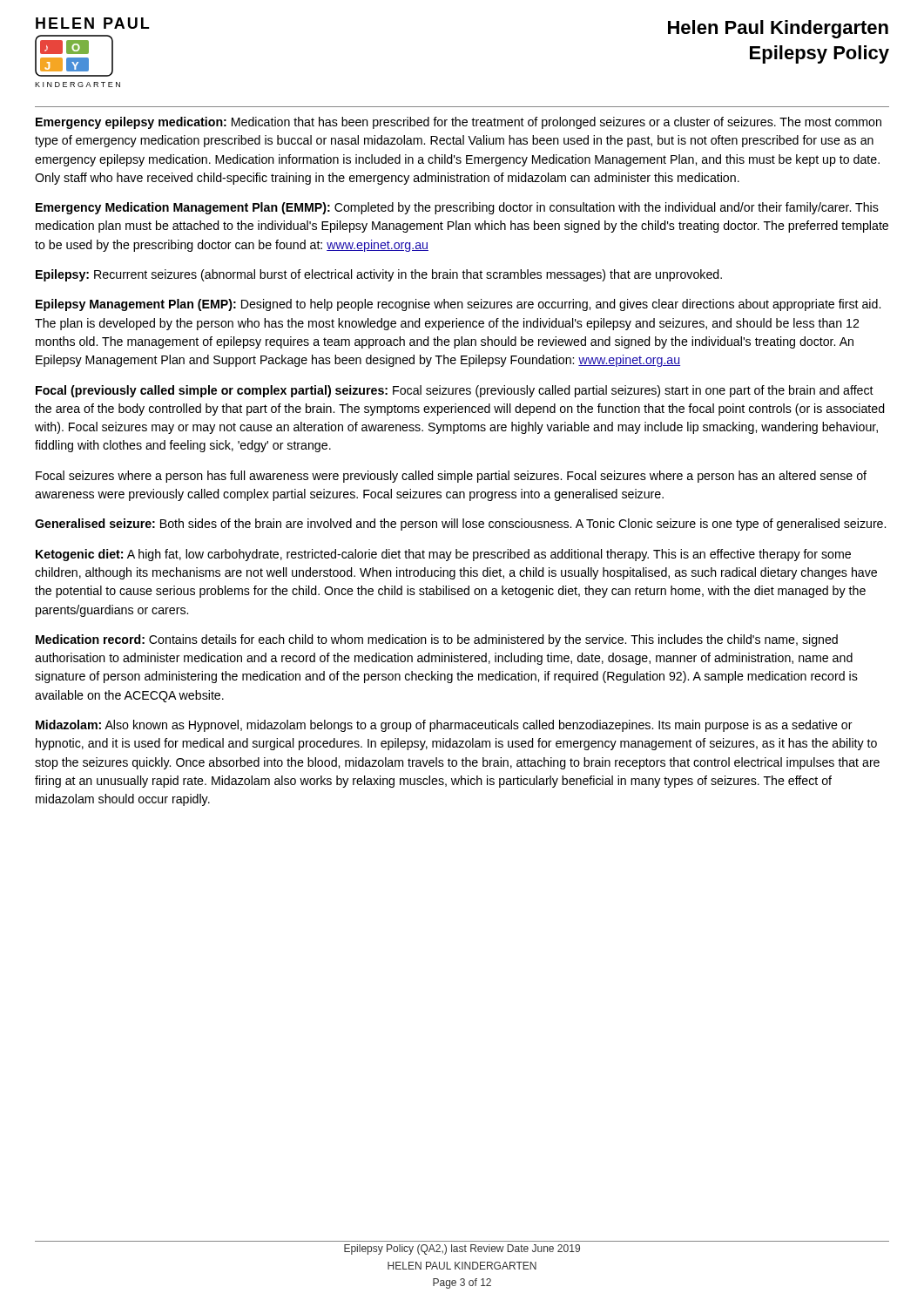
Task: Locate the block of text that opens with "Focal seizures where a person has full awareness"
Action: pos(462,485)
